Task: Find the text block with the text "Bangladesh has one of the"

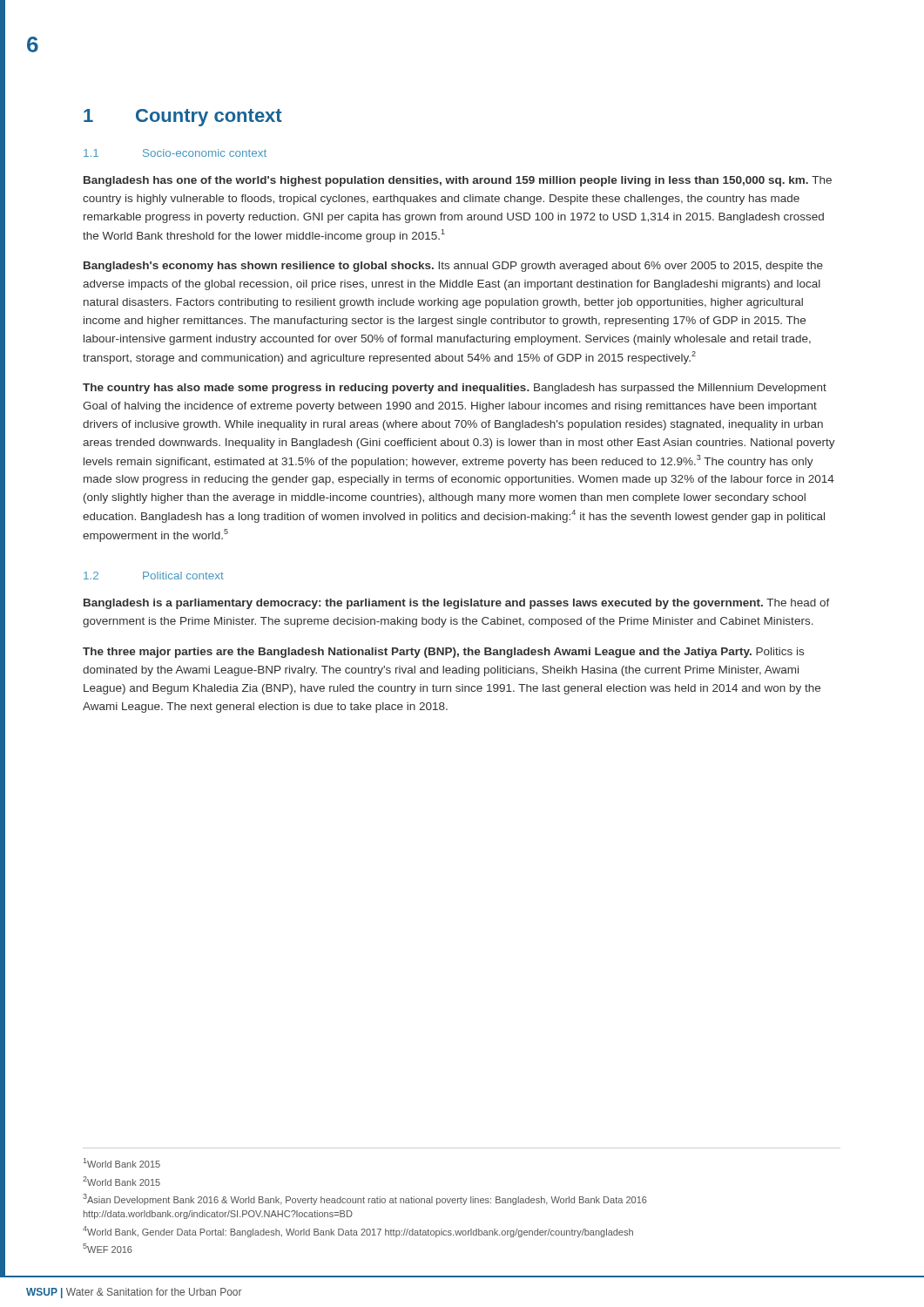Action: tap(457, 207)
